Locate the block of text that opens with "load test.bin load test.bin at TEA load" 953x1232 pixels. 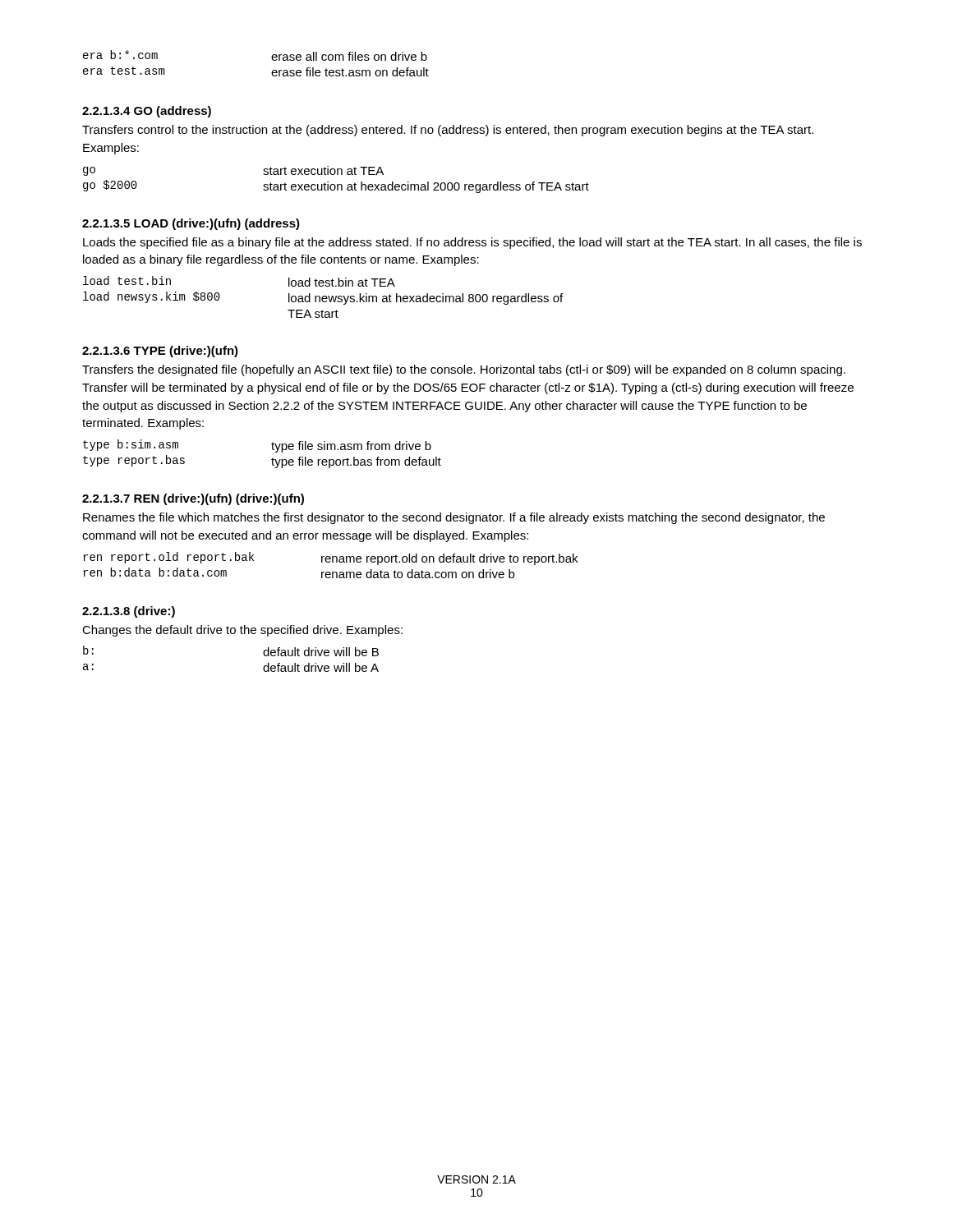476,298
